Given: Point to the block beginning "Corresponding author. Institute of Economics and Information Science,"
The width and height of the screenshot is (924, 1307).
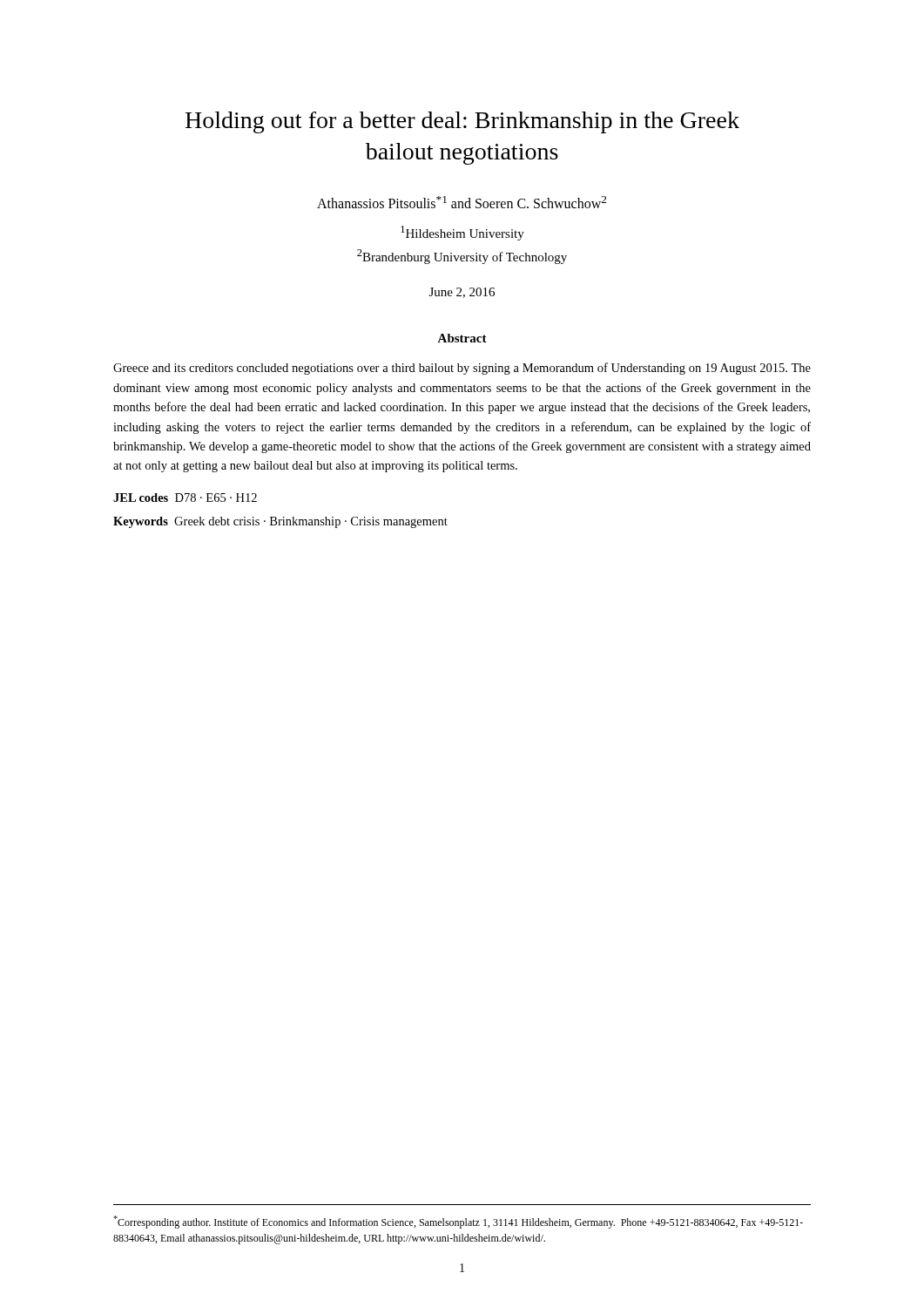Looking at the screenshot, I should click(458, 1229).
